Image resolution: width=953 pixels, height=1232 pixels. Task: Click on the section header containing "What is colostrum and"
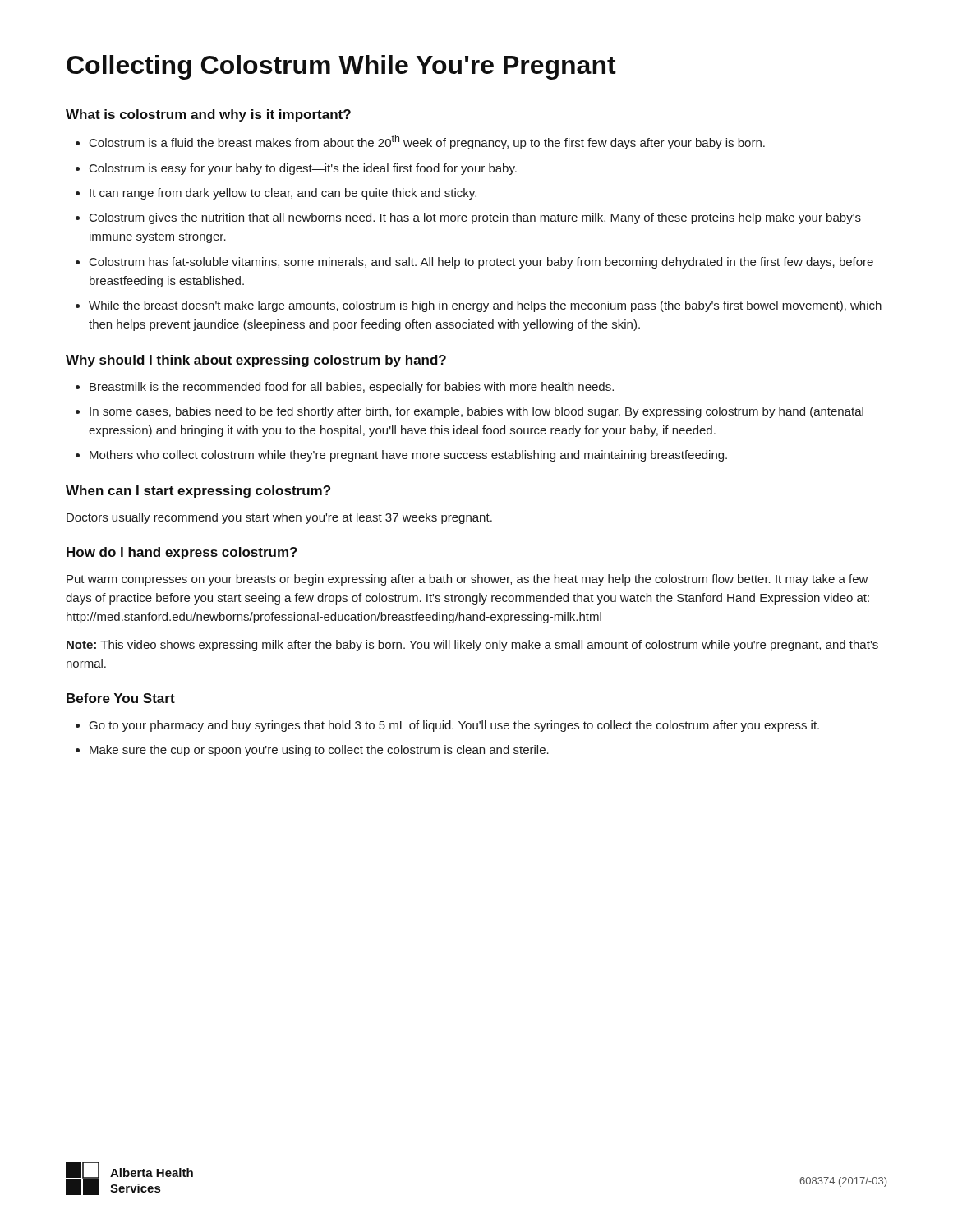click(208, 115)
